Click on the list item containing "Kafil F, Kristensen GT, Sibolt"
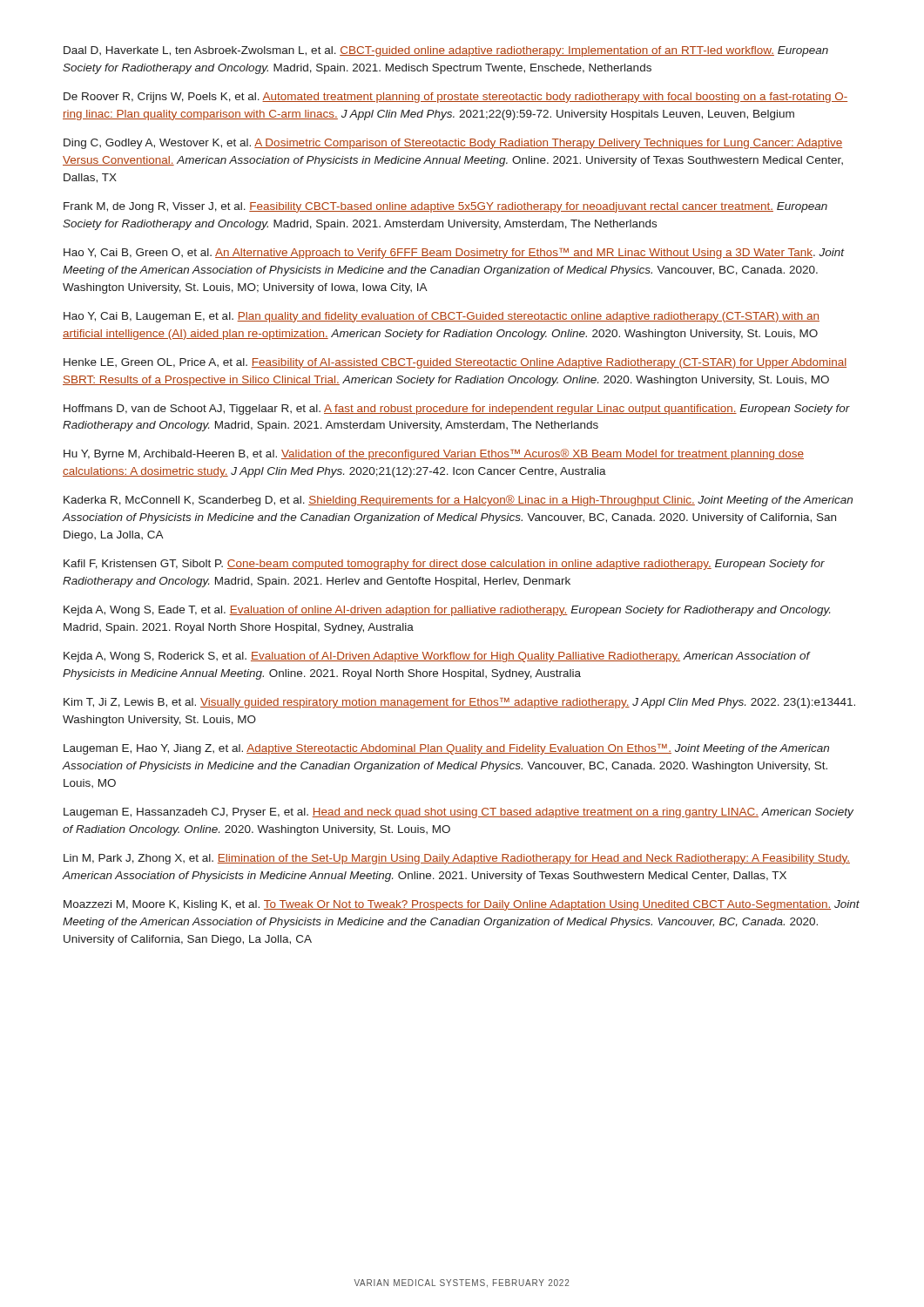 [444, 572]
